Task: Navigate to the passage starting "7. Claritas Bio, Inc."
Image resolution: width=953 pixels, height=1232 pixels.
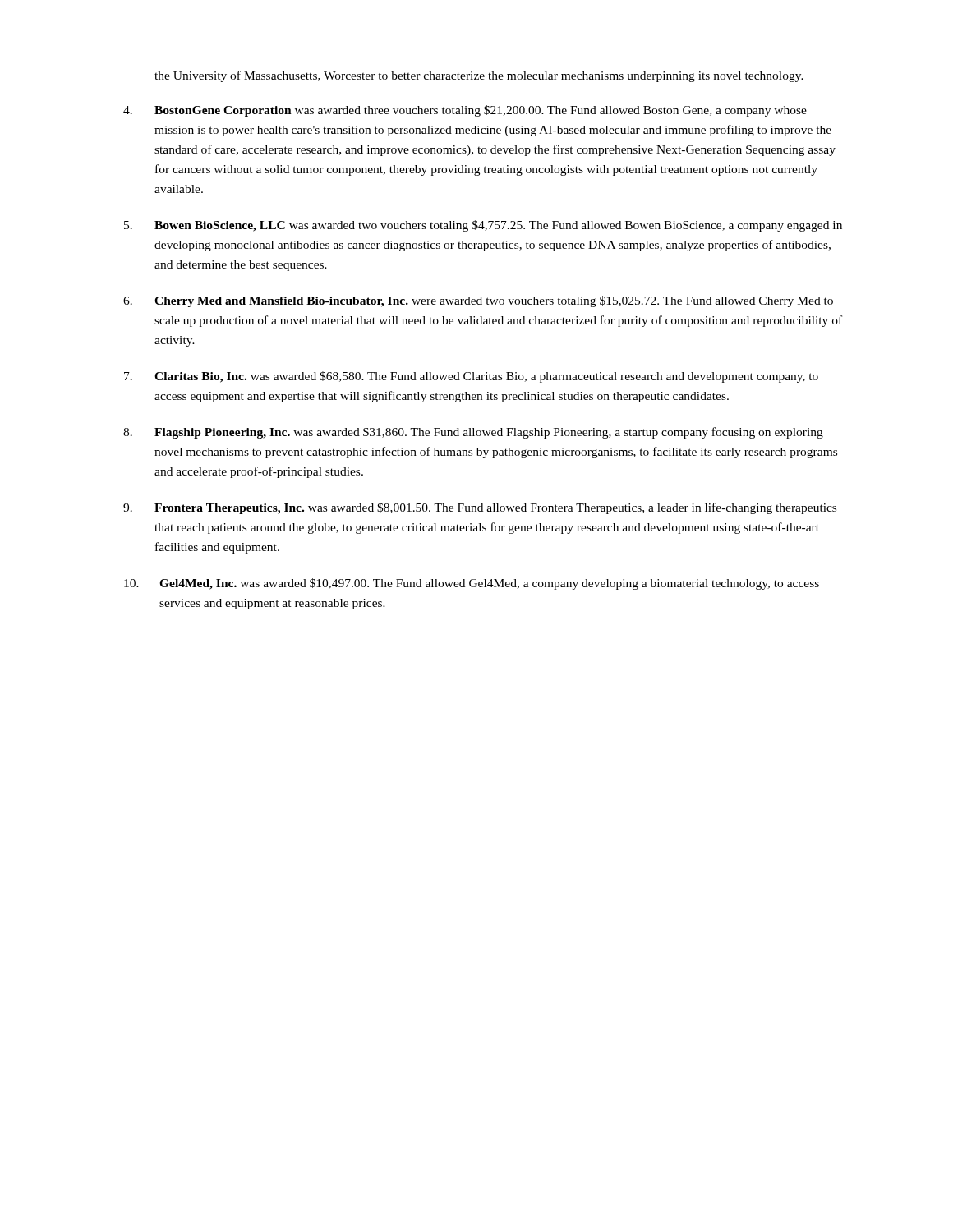Action: pyautogui.click(x=485, y=386)
